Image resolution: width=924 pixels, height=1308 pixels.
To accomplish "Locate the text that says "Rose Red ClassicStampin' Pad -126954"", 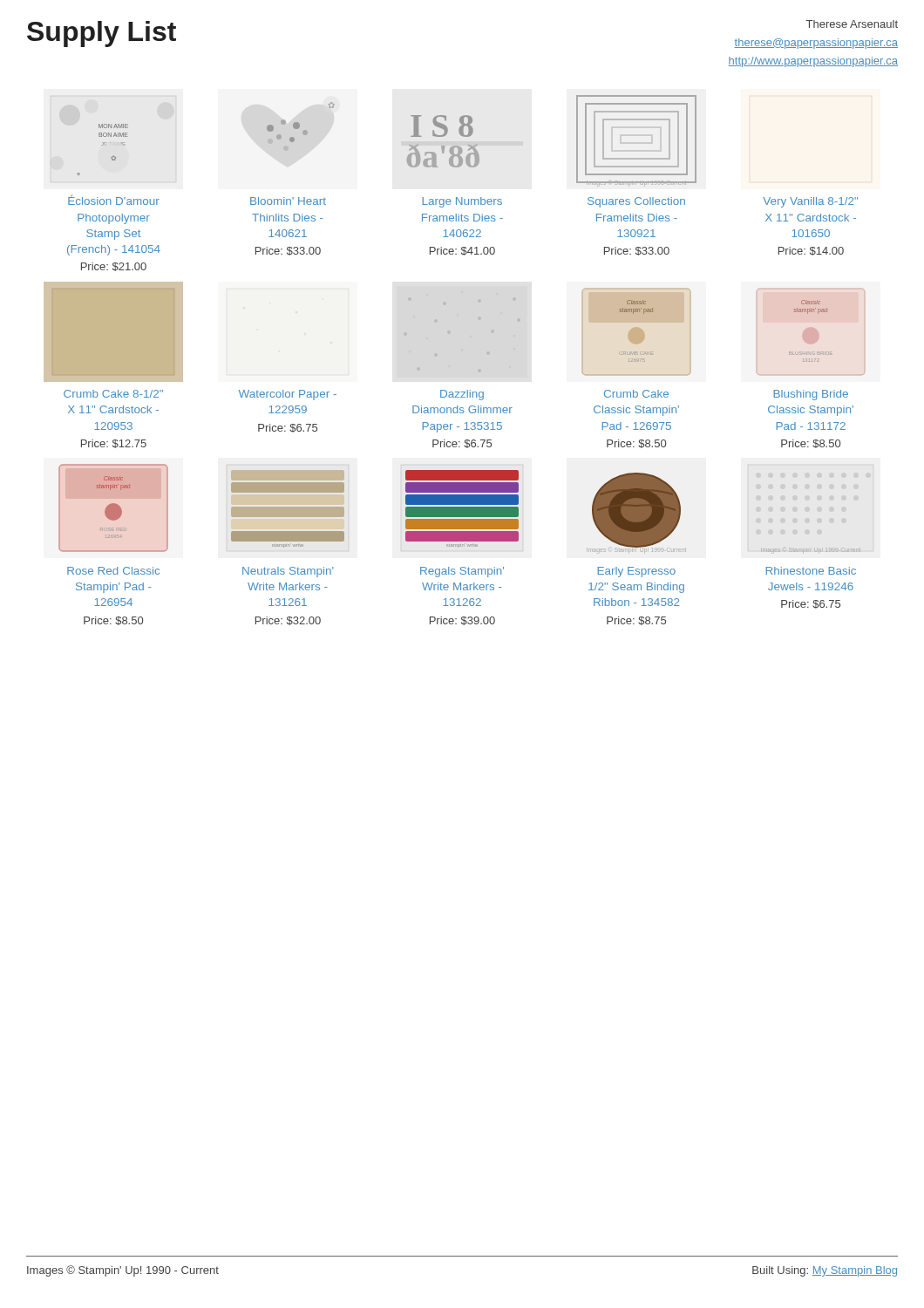I will click(113, 587).
